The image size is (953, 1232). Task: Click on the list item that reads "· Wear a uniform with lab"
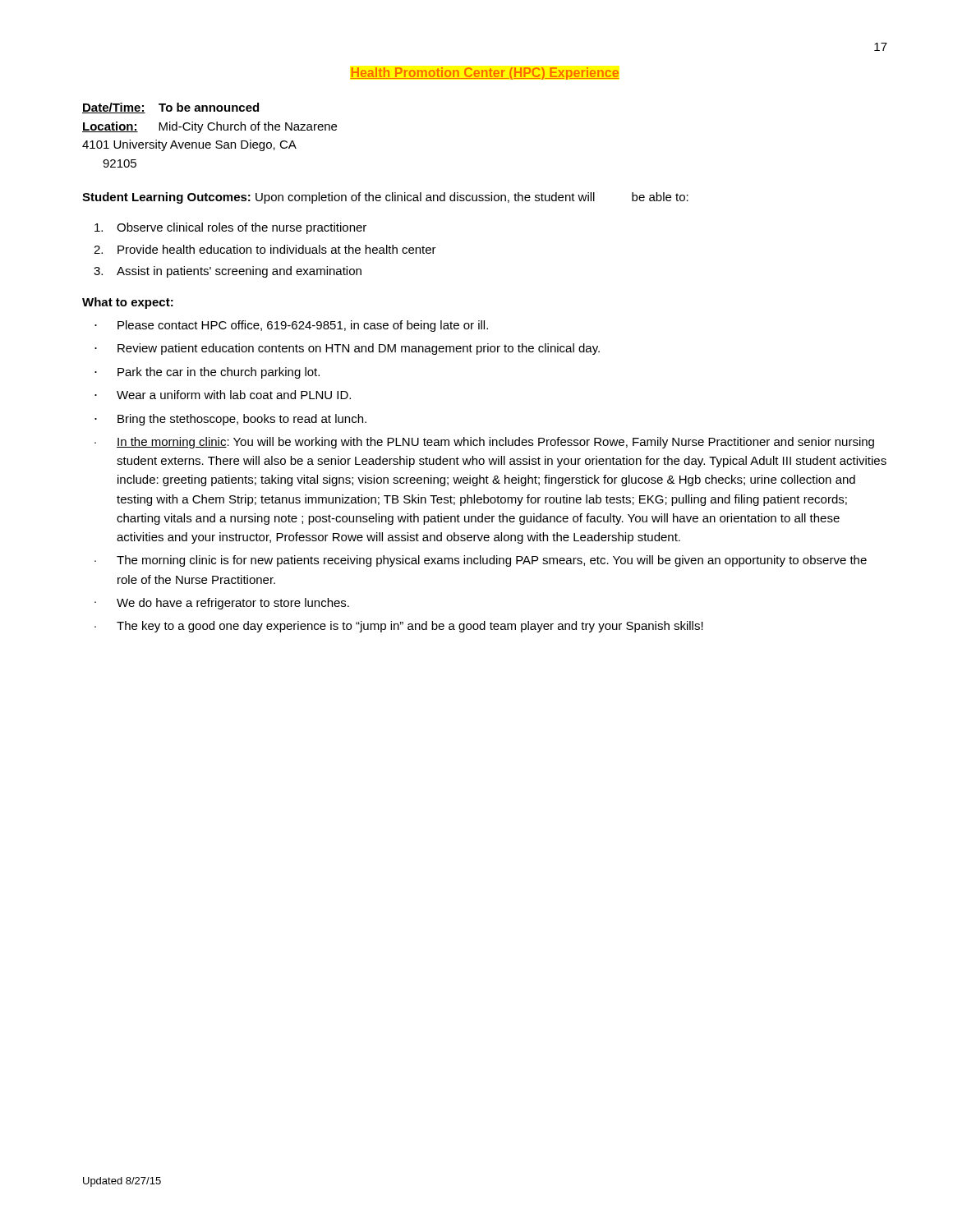[223, 395]
